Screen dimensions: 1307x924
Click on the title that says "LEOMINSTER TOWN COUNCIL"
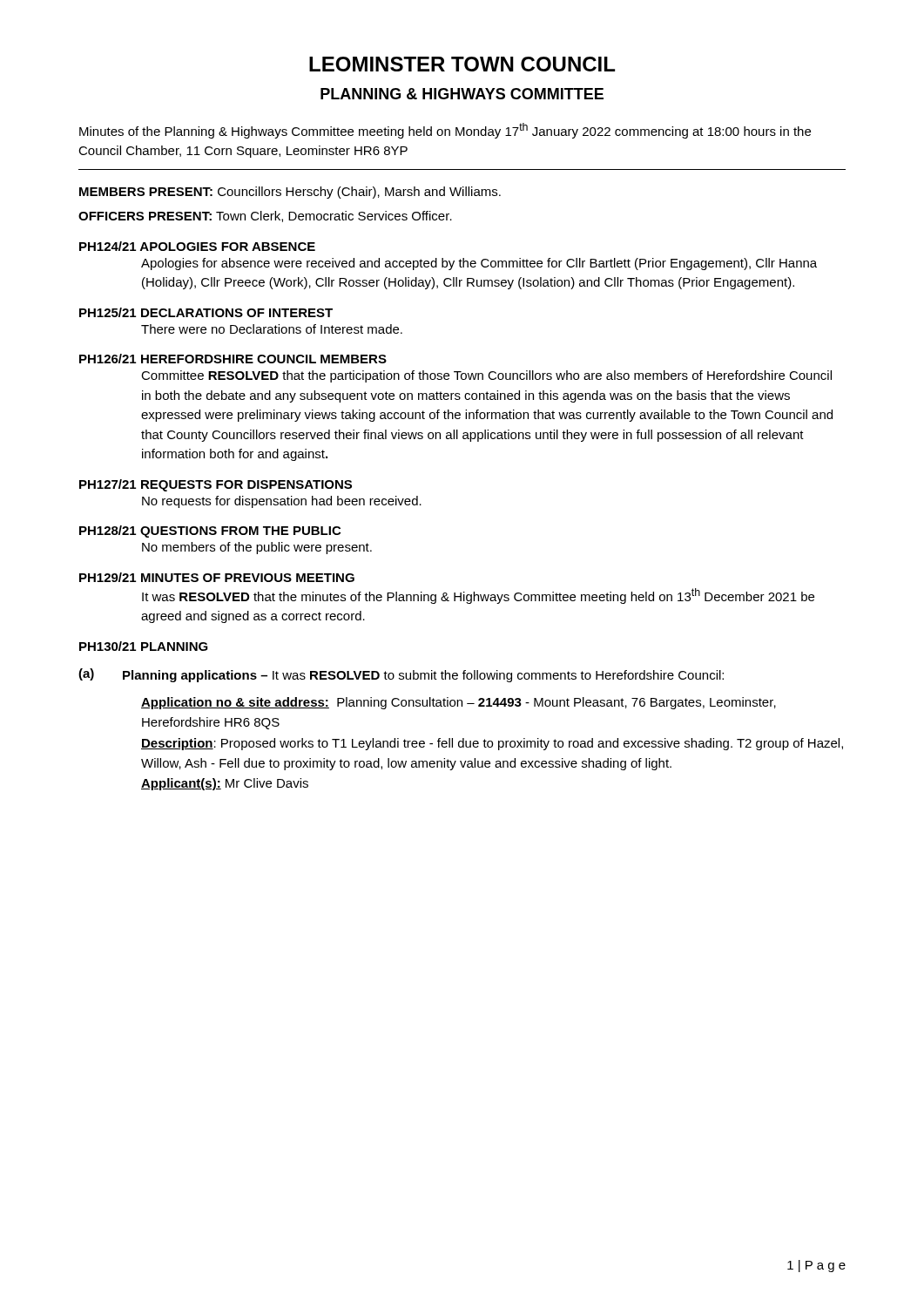pos(462,65)
